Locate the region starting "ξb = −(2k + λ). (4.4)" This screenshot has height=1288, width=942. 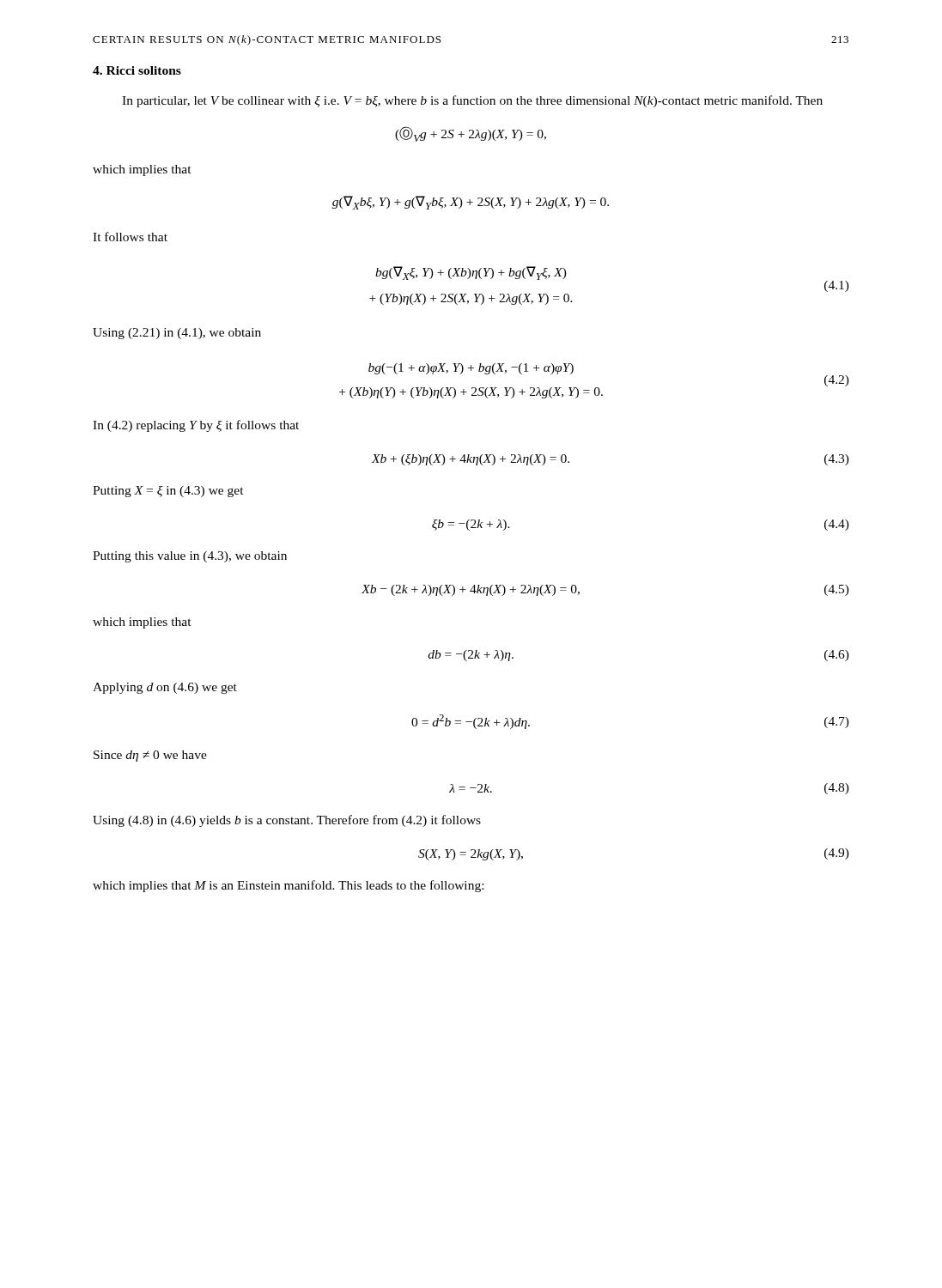471,524
